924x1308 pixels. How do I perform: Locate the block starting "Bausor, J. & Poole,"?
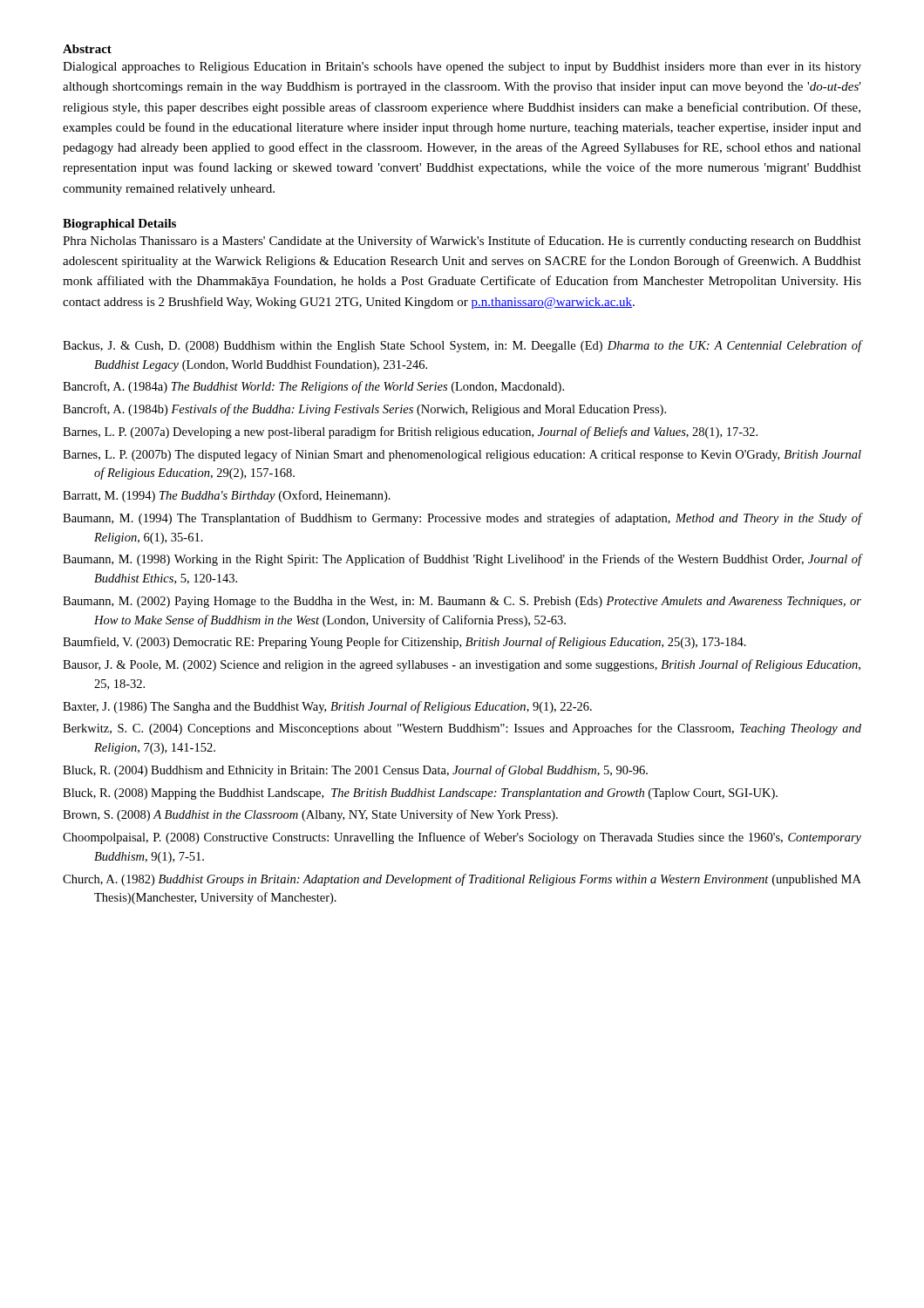tap(462, 674)
